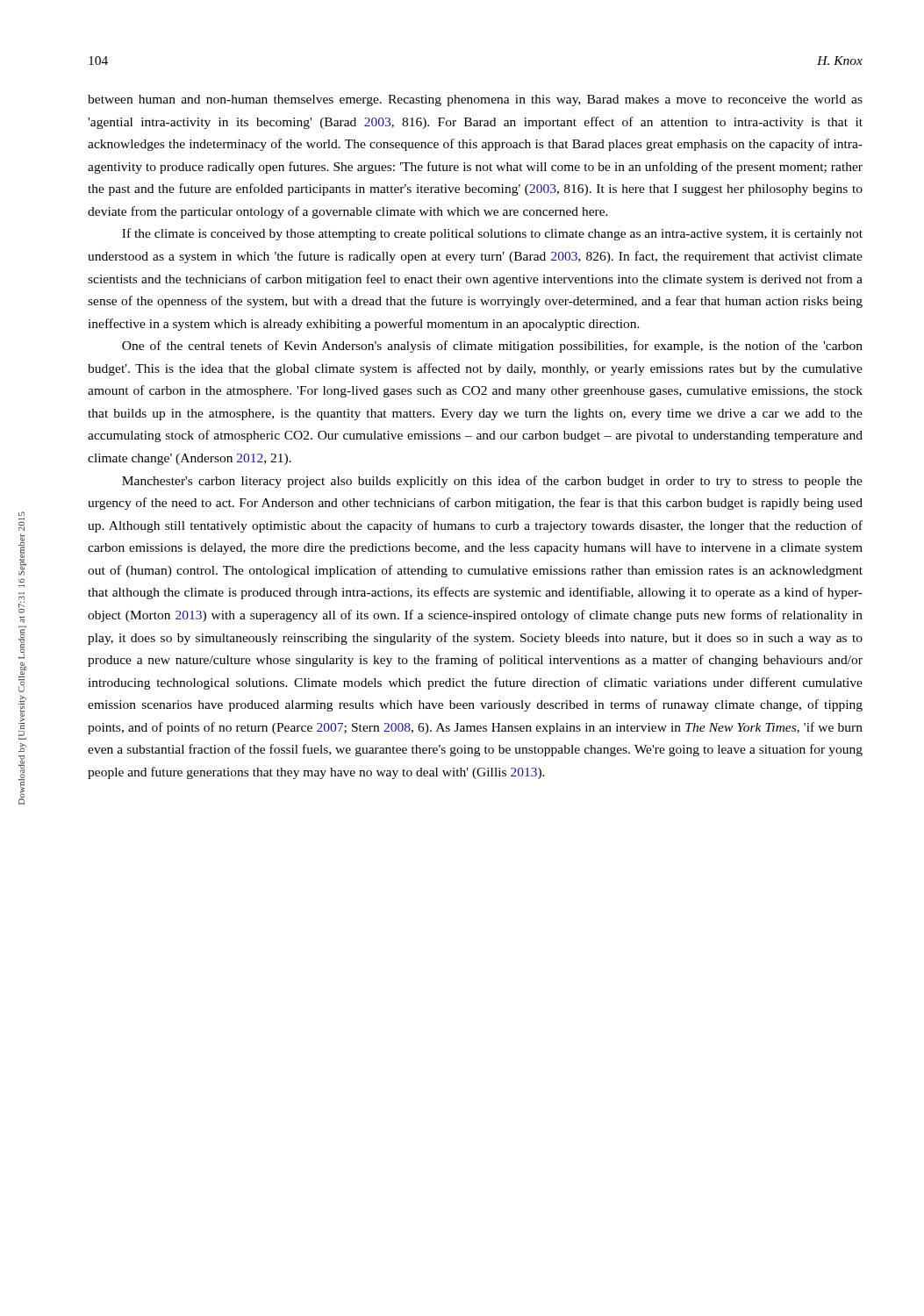
Task: Click on the passage starting "If the climate is"
Action: click(x=475, y=278)
